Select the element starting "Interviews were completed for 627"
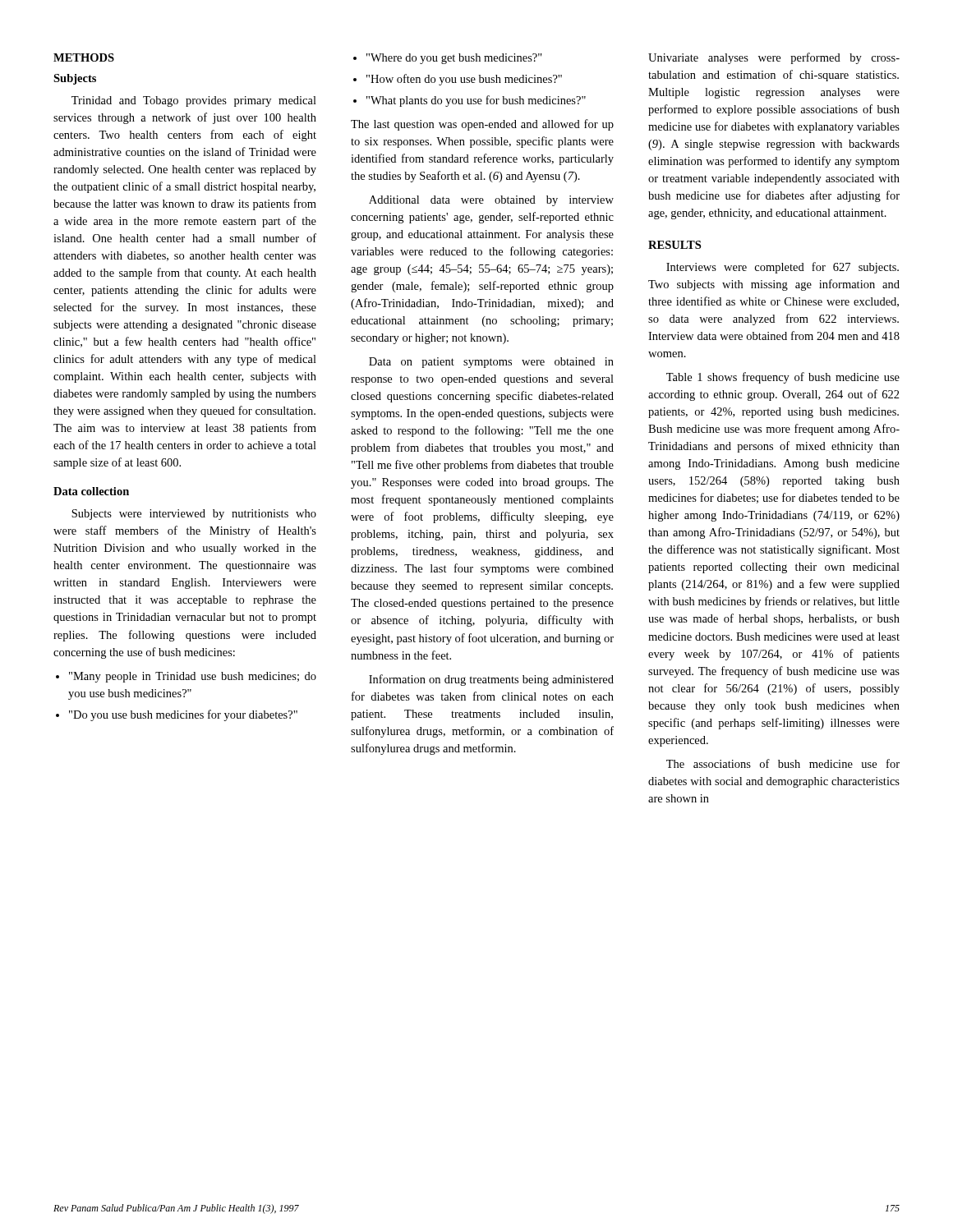Screen dimensions: 1232x953 click(774, 311)
